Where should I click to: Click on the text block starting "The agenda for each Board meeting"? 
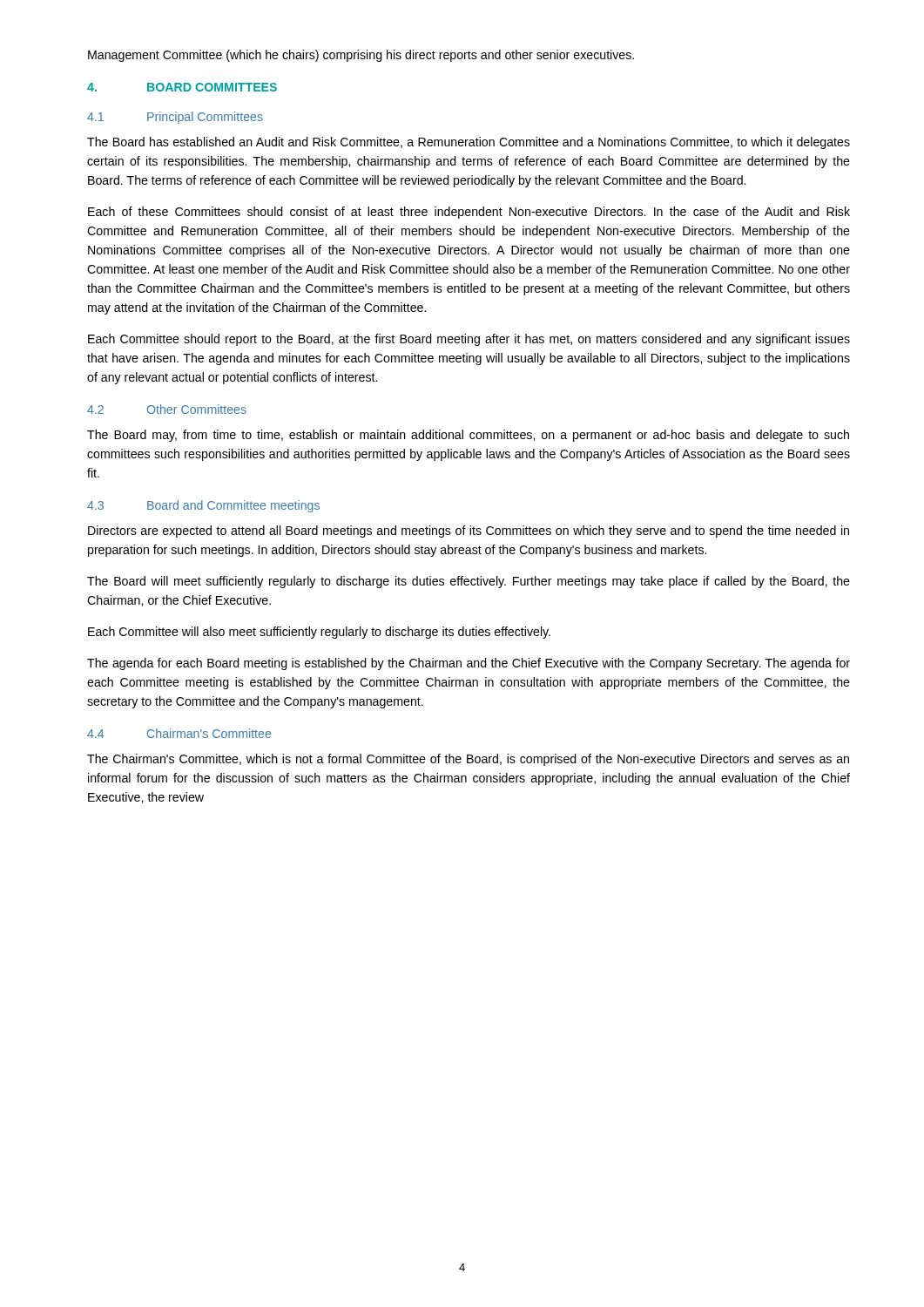pos(469,682)
